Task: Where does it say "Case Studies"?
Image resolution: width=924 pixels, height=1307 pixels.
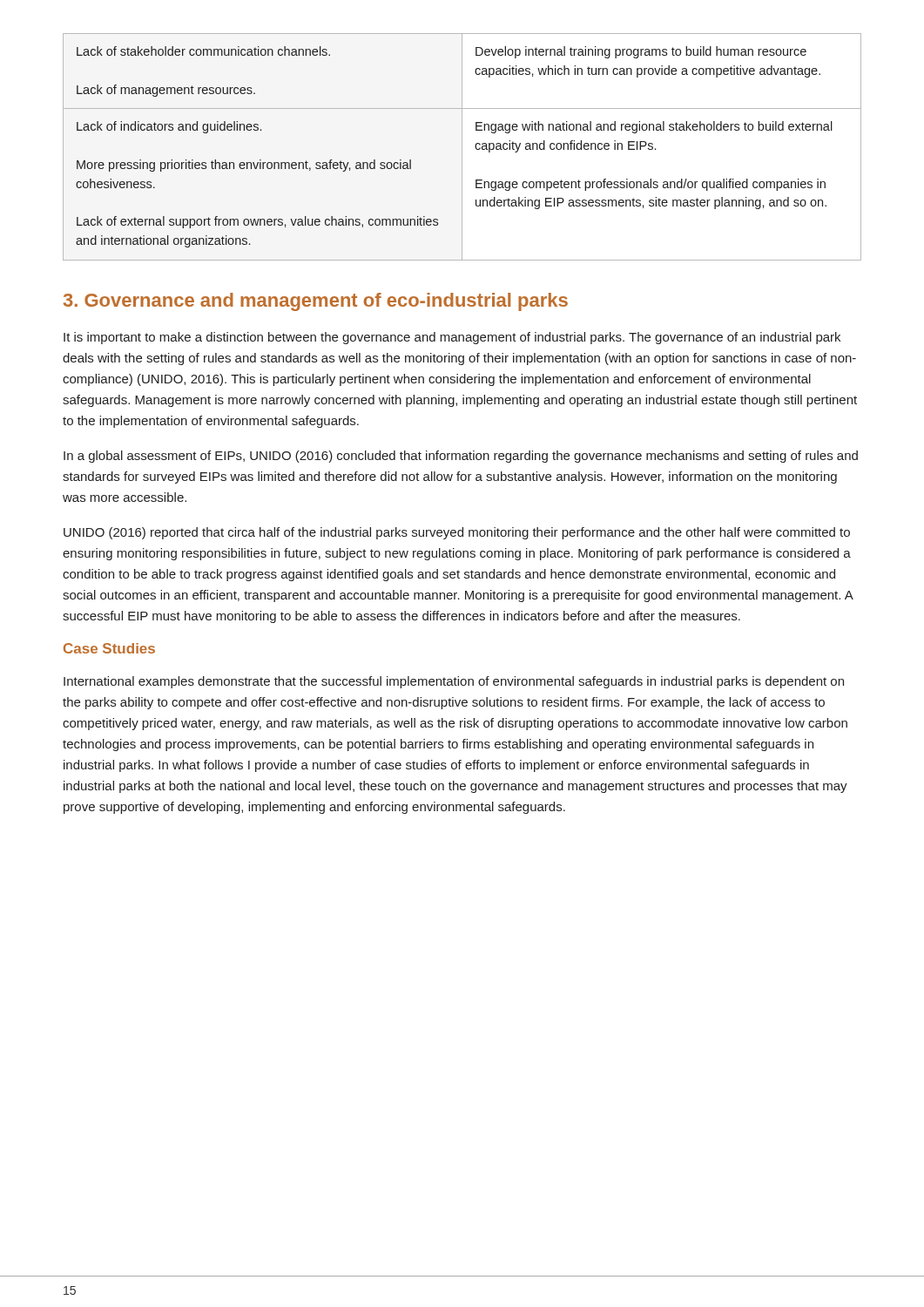Action: pyautogui.click(x=109, y=648)
